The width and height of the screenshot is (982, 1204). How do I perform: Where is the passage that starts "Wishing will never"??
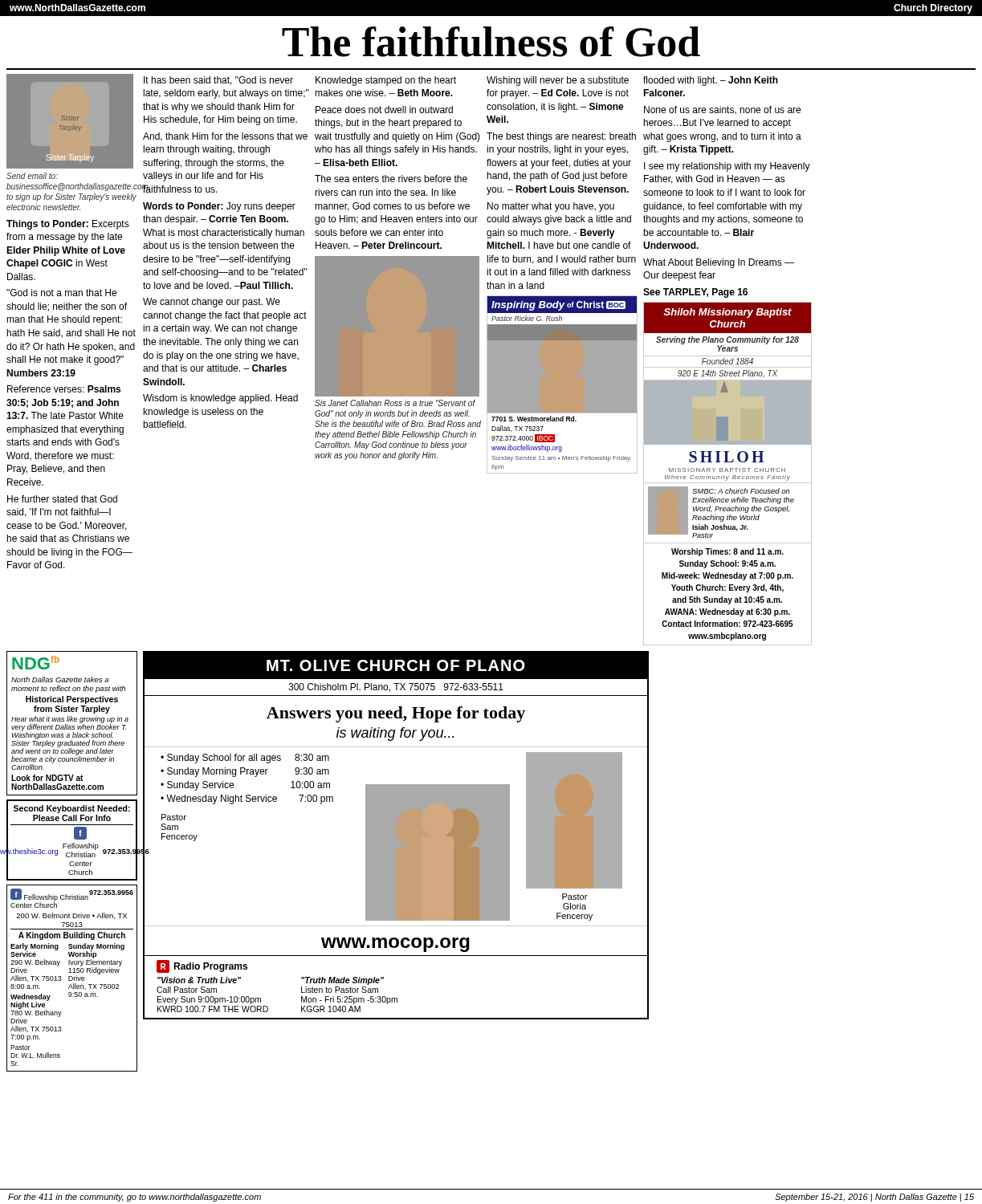click(562, 183)
